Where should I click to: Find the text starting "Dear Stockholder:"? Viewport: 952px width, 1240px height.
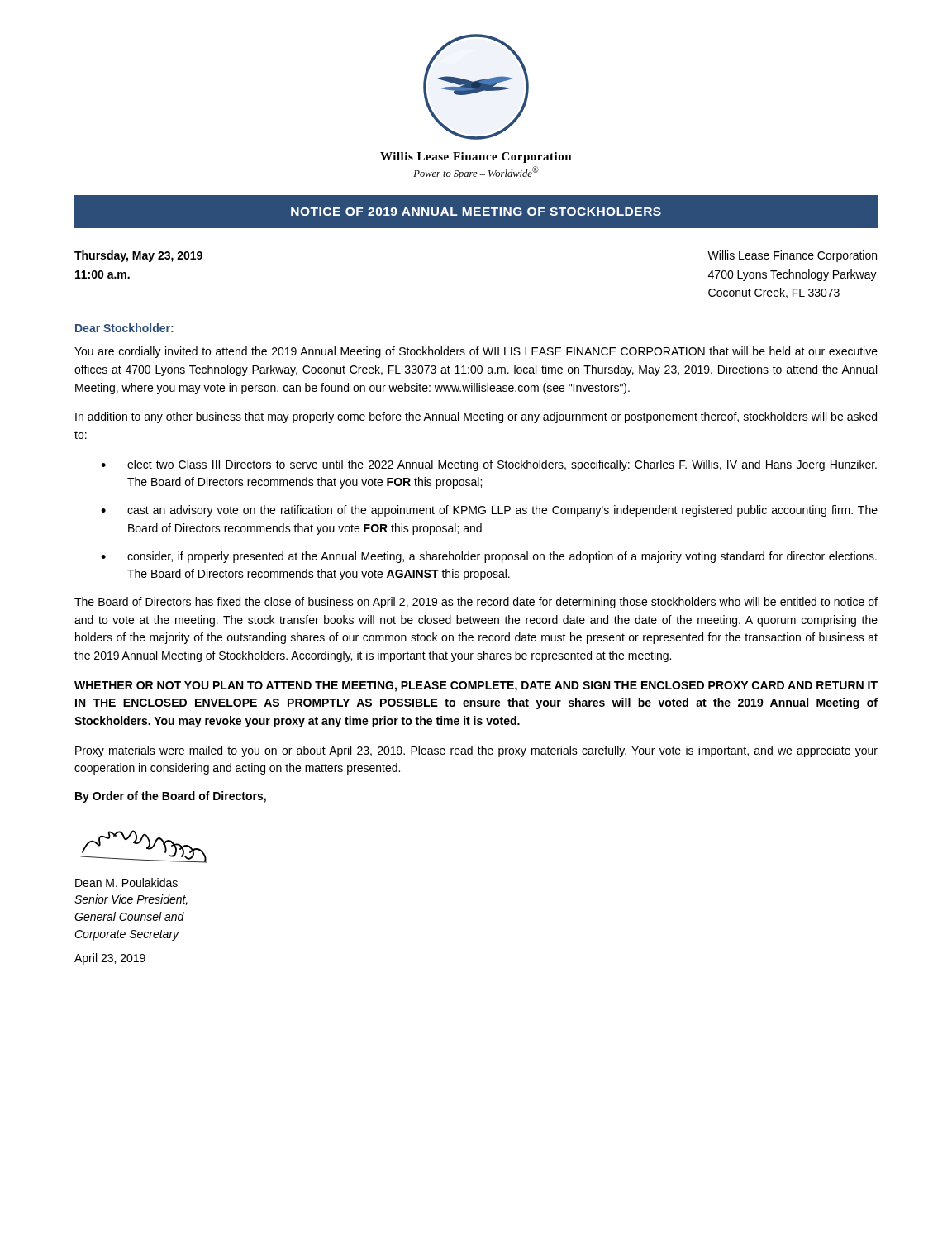tap(124, 328)
